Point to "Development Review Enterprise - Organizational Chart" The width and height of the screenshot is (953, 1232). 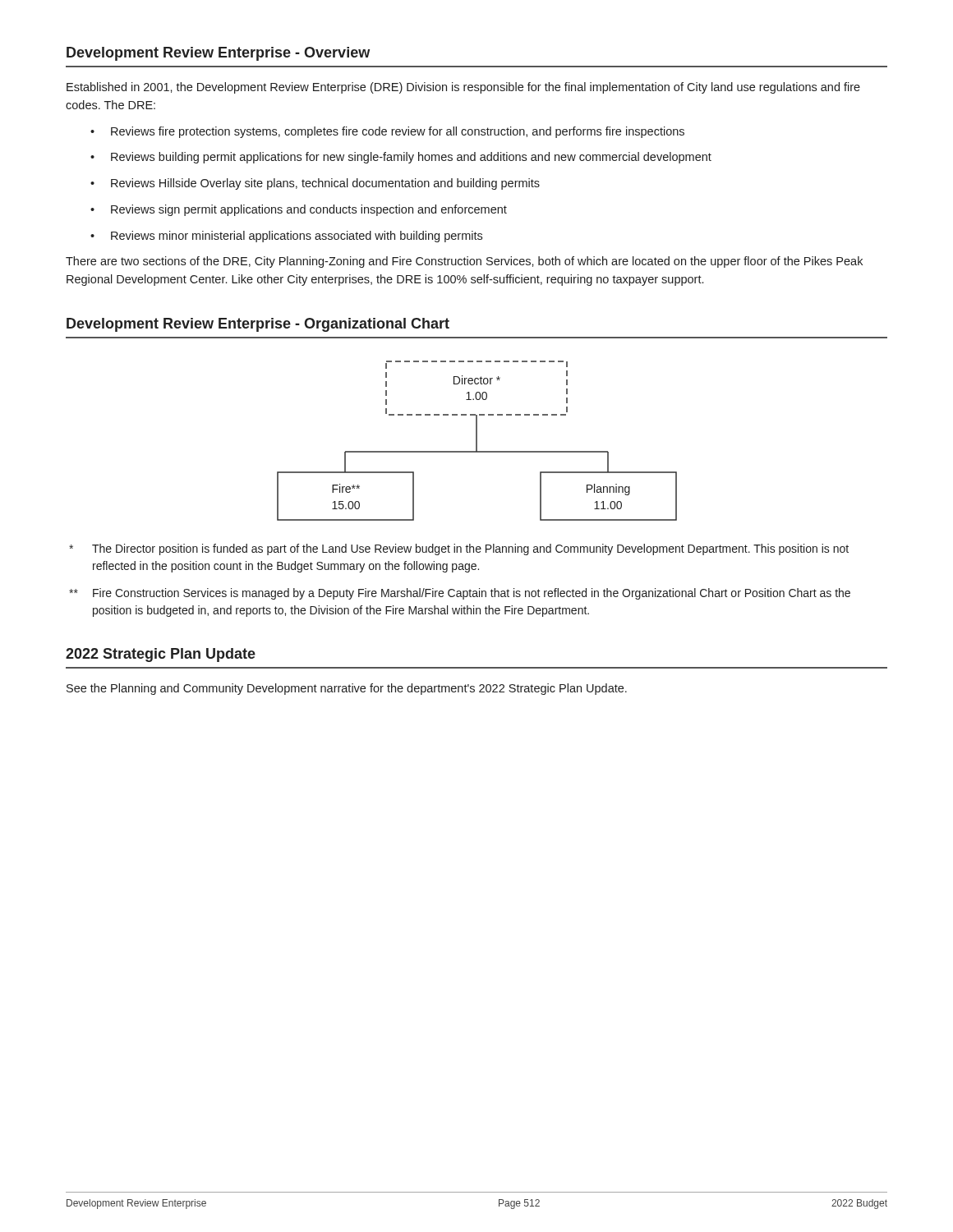click(258, 323)
